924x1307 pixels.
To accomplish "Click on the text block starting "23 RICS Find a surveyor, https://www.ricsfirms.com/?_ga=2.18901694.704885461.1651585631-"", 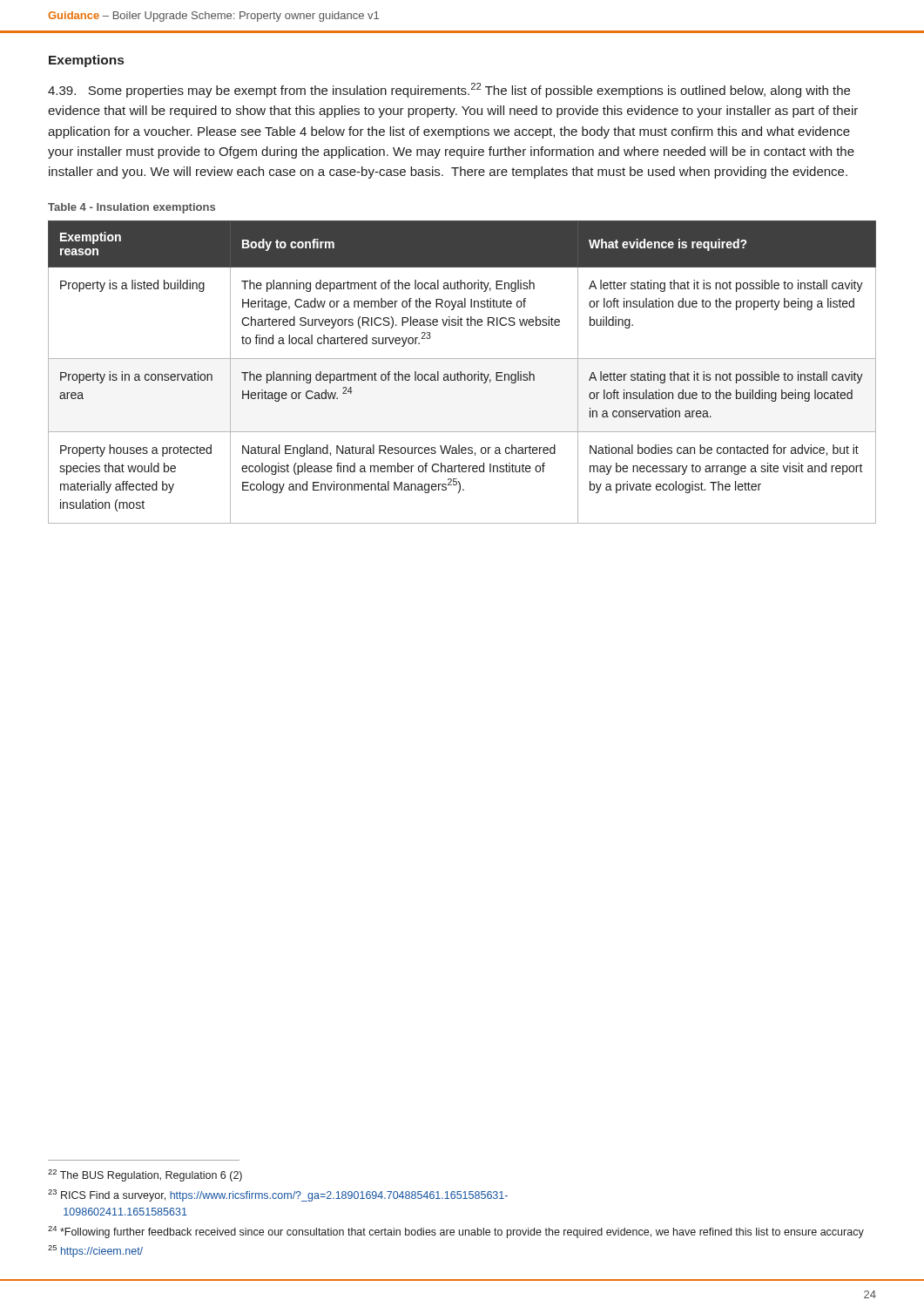I will [278, 1203].
